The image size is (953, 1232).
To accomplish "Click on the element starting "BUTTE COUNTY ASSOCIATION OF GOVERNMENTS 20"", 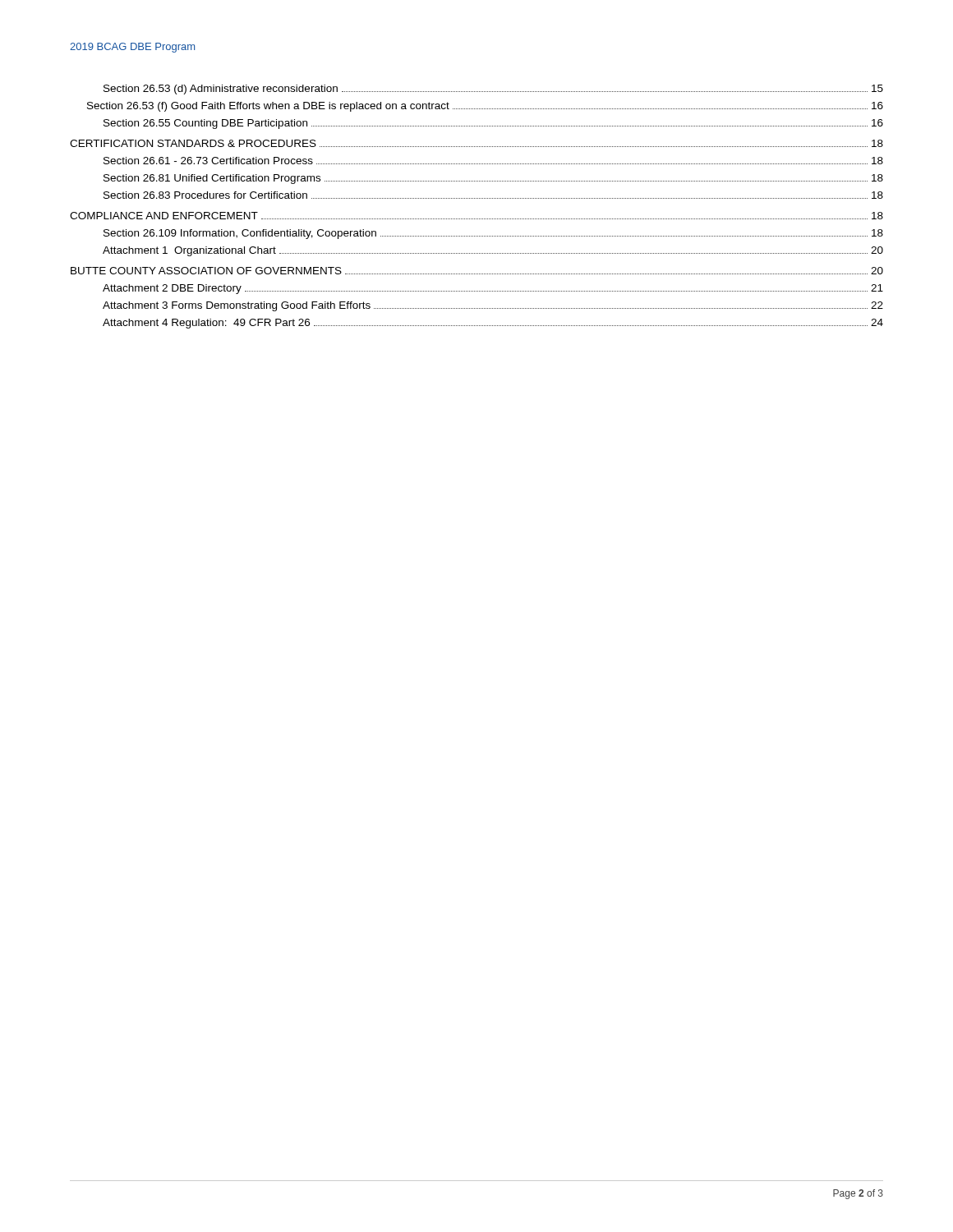I will 476,271.
